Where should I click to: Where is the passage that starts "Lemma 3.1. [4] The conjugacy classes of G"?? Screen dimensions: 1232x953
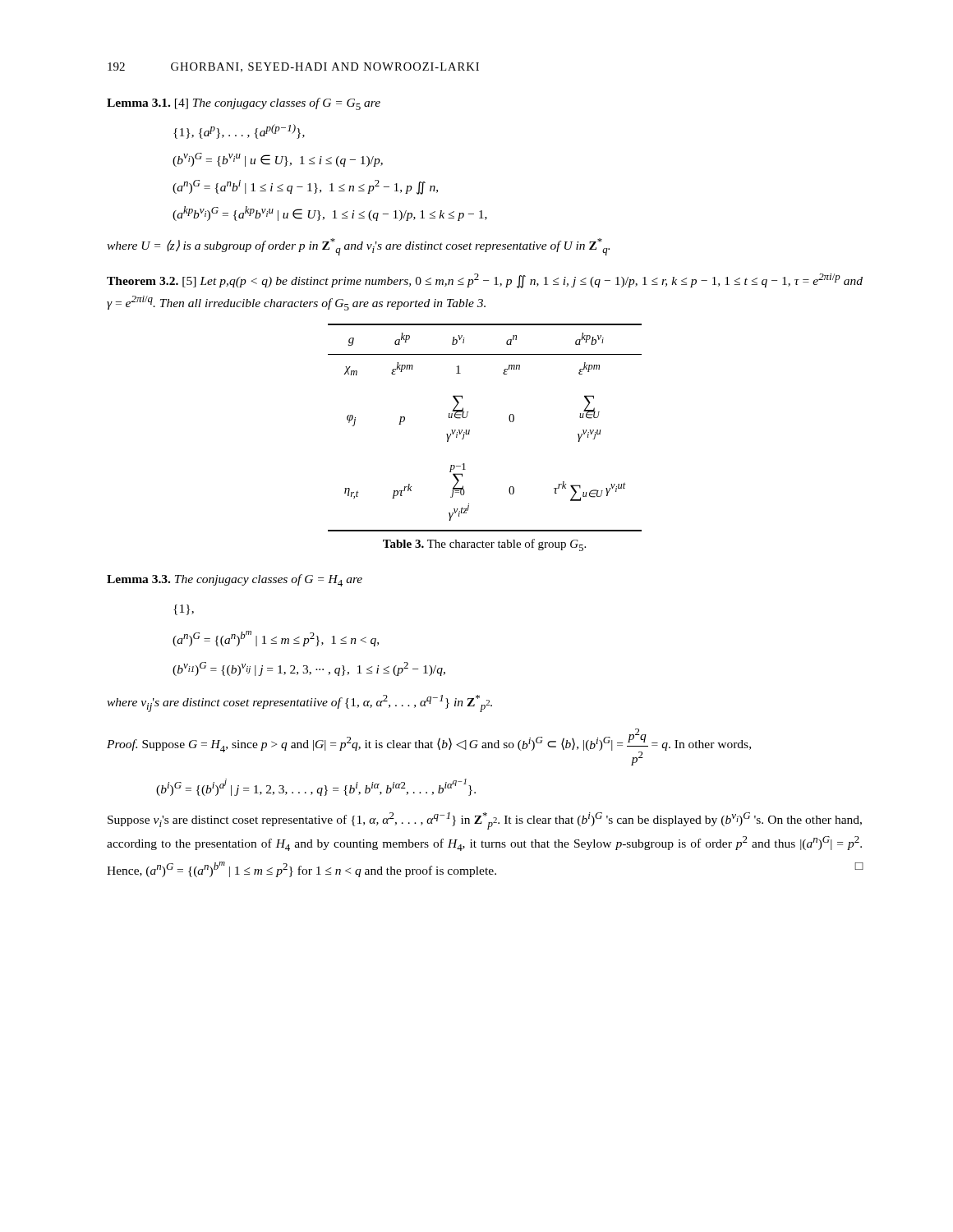click(x=244, y=104)
